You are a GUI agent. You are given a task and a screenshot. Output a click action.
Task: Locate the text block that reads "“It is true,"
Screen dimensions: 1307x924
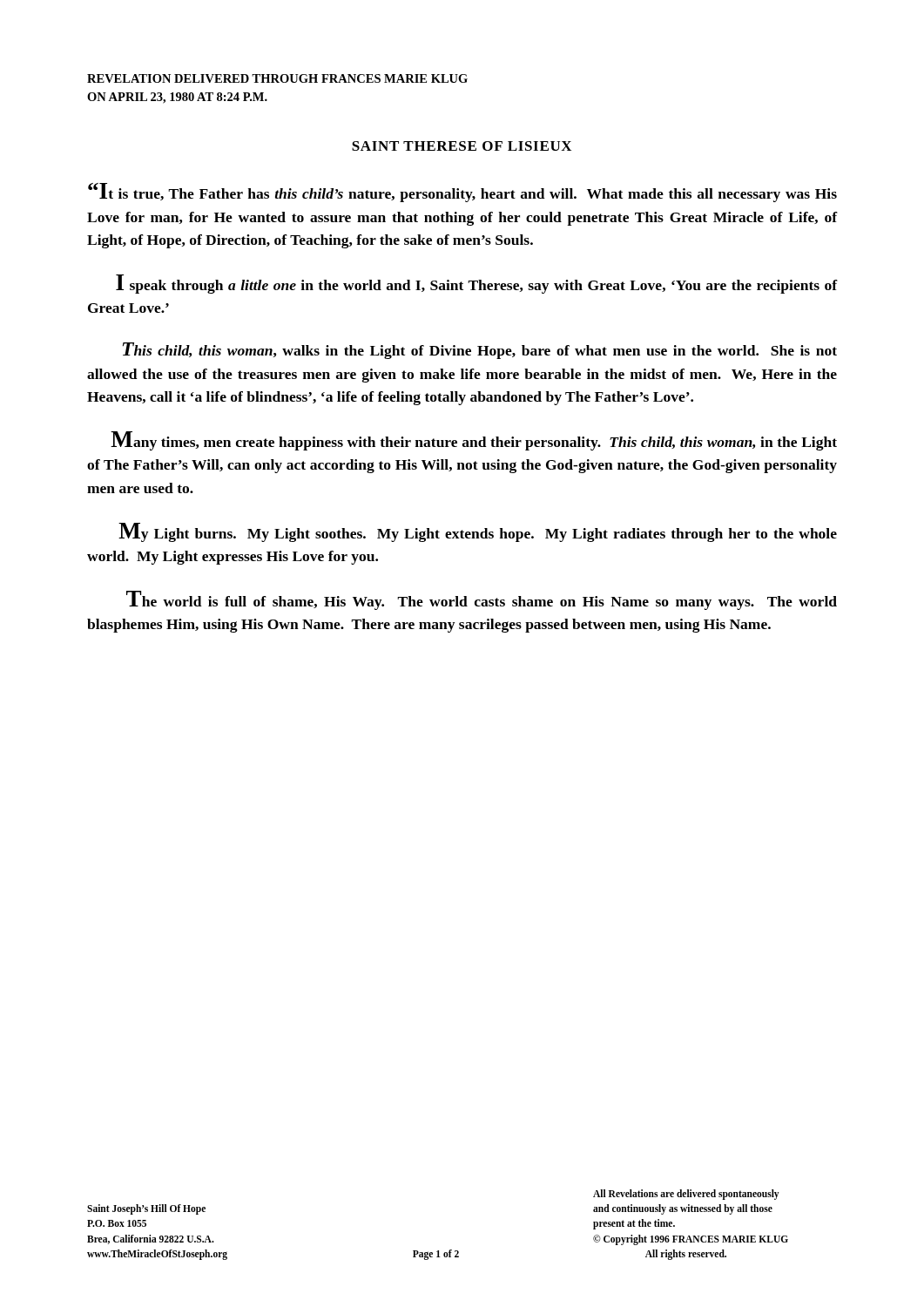coord(462,214)
